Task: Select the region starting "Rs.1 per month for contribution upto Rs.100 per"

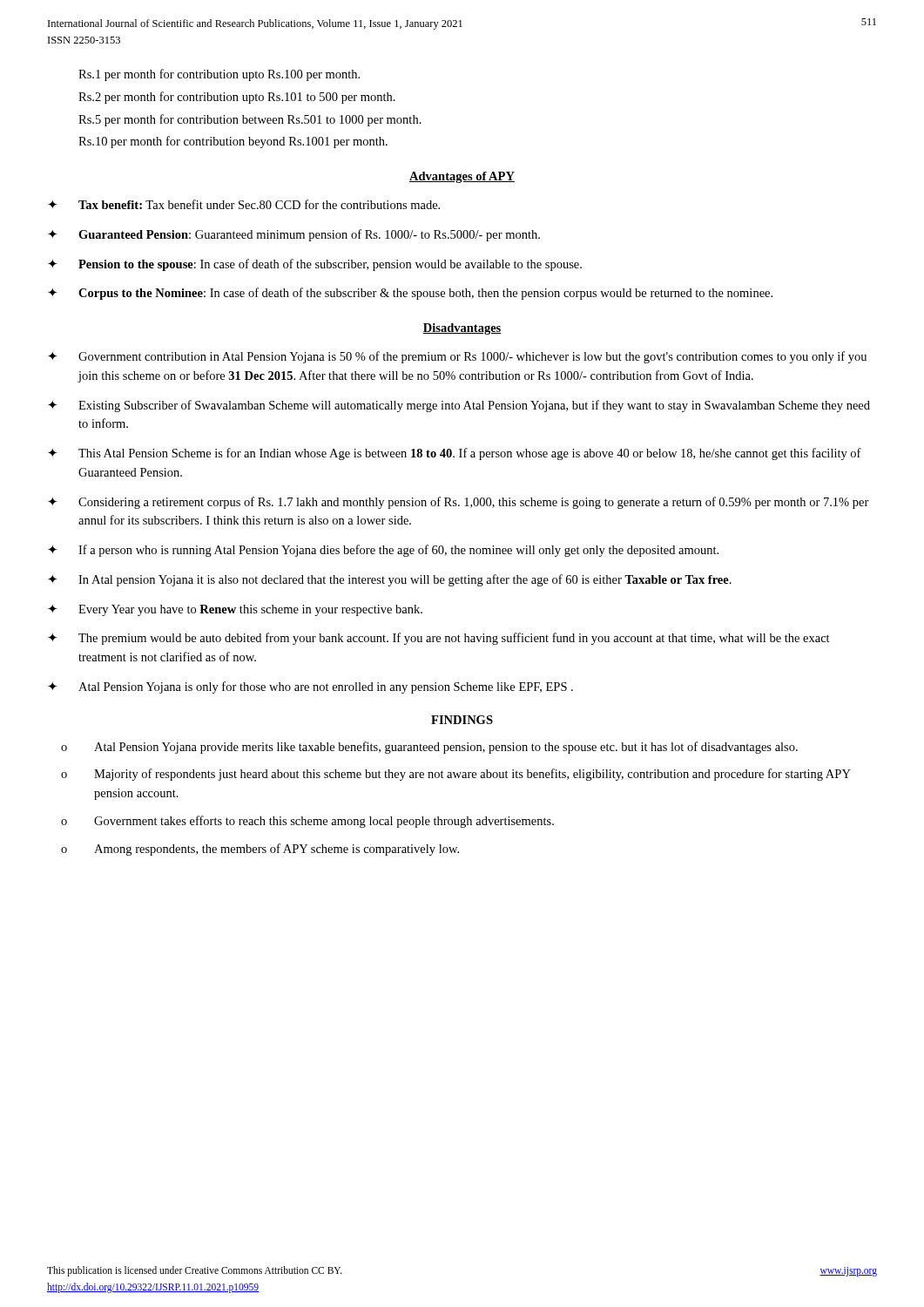Action: [220, 74]
